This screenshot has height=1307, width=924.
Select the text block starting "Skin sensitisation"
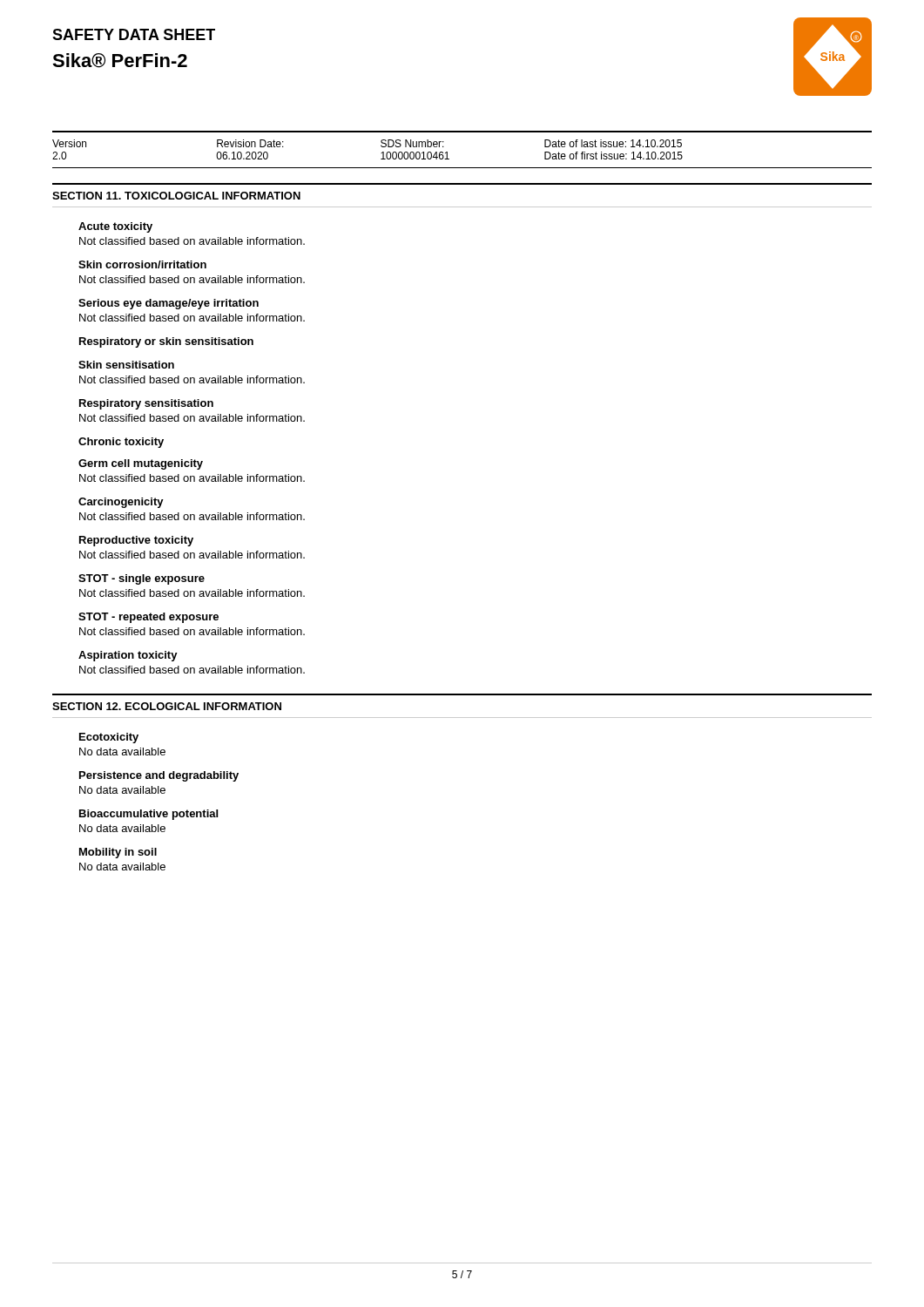click(x=126, y=365)
